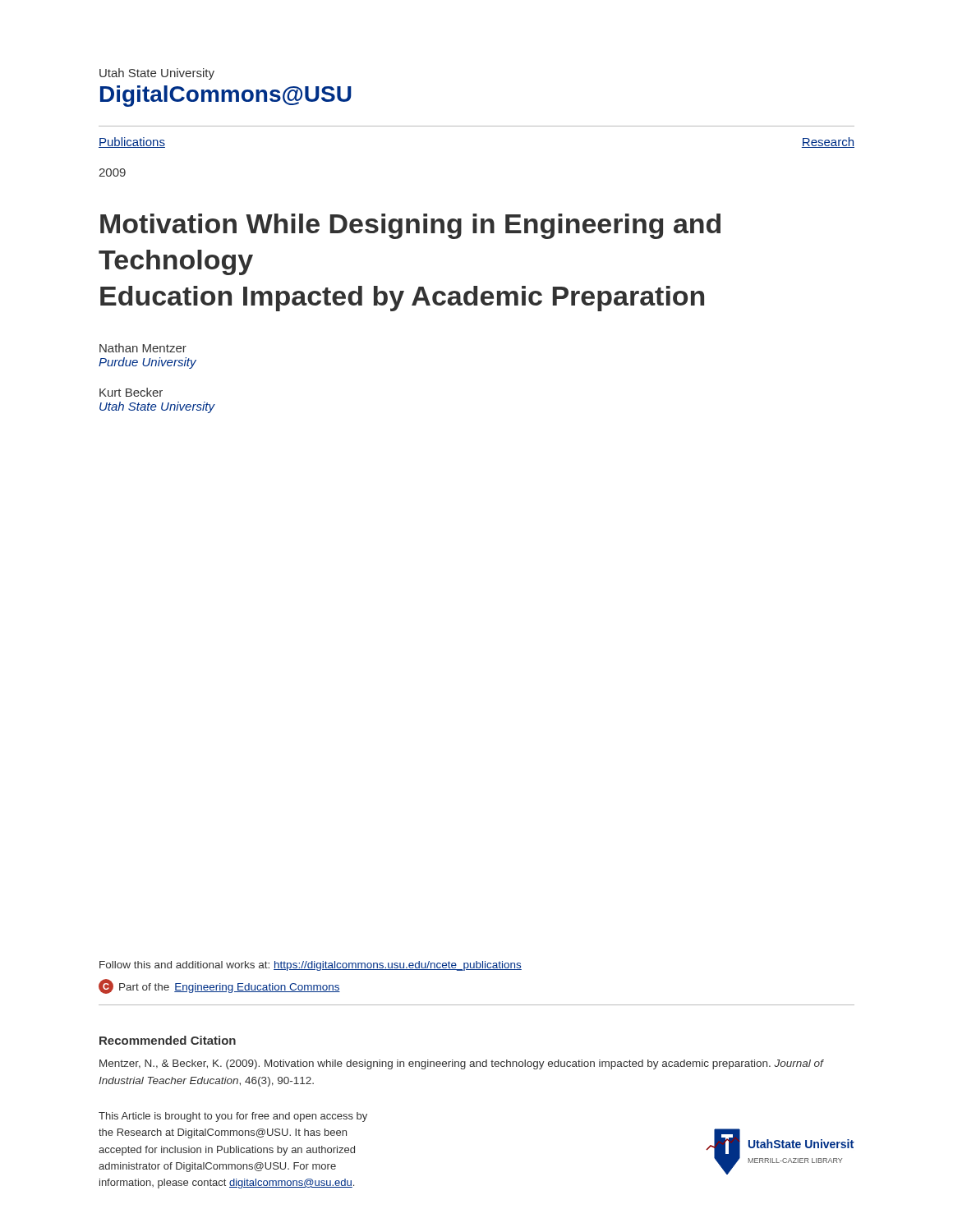The height and width of the screenshot is (1232, 953).
Task: Select the logo
Action: pyautogui.click(x=772, y=1158)
